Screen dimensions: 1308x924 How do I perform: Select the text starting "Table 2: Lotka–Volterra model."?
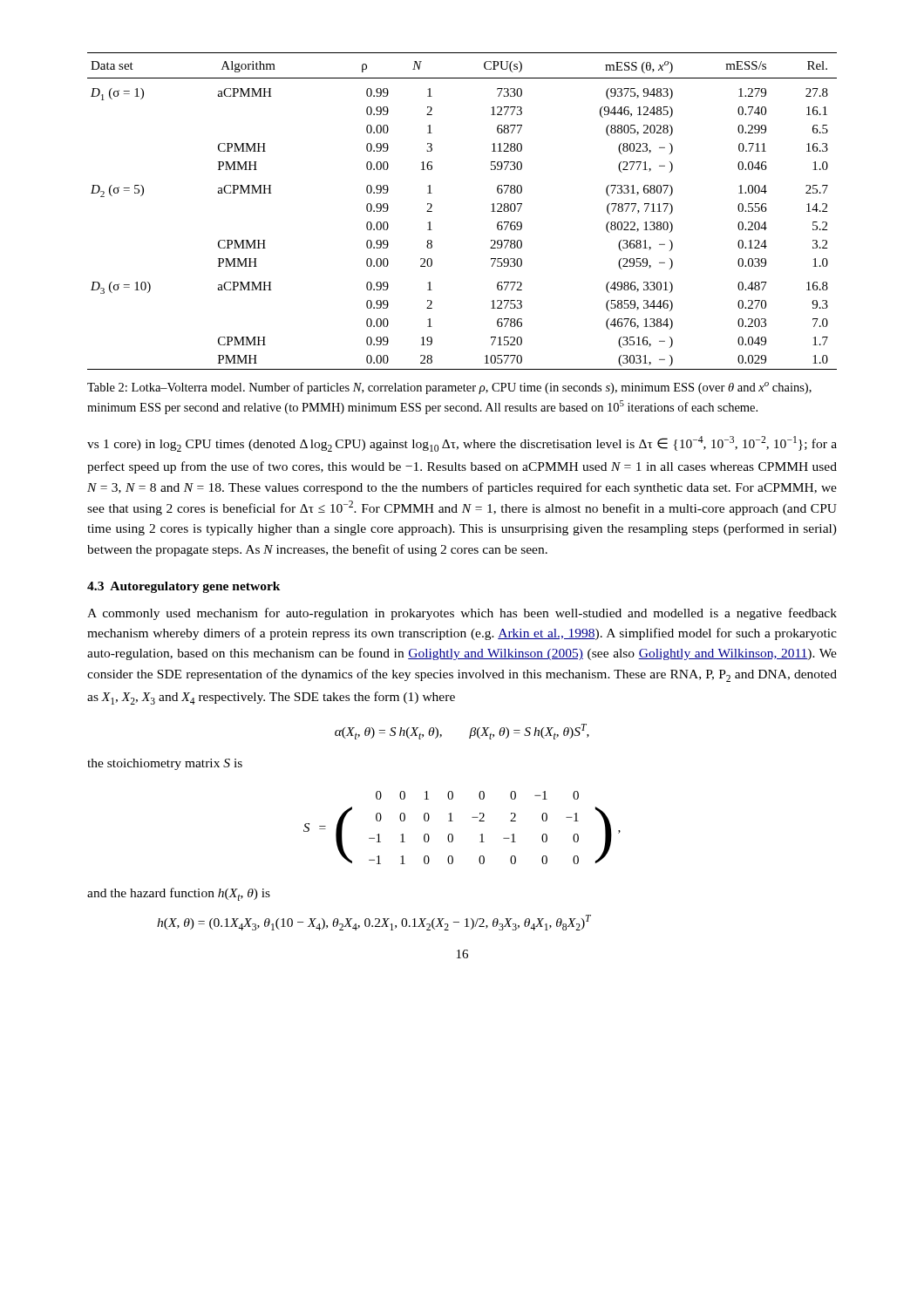pos(449,396)
